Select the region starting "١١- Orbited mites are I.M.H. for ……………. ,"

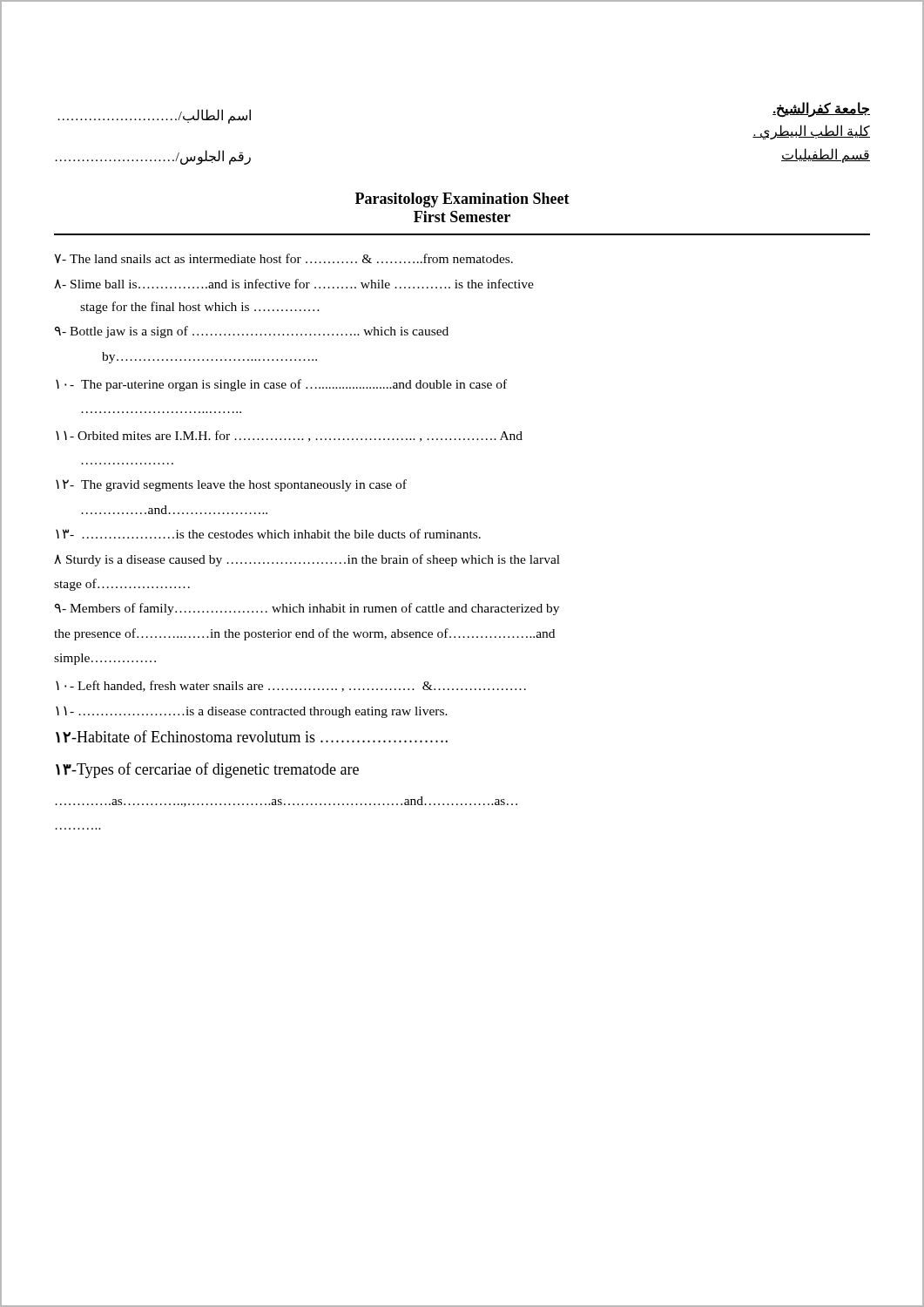point(288,435)
